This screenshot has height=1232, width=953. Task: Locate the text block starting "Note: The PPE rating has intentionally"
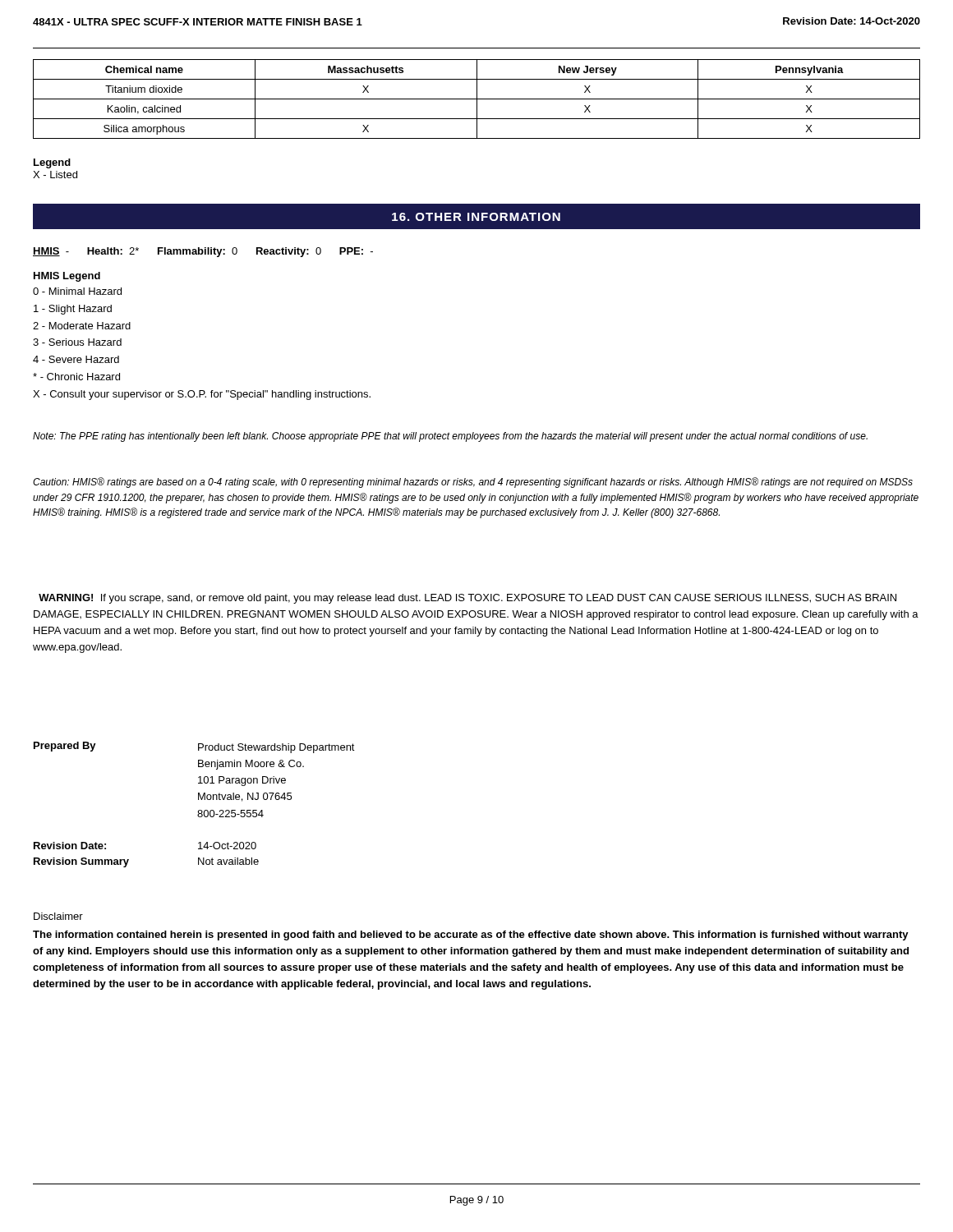[451, 436]
